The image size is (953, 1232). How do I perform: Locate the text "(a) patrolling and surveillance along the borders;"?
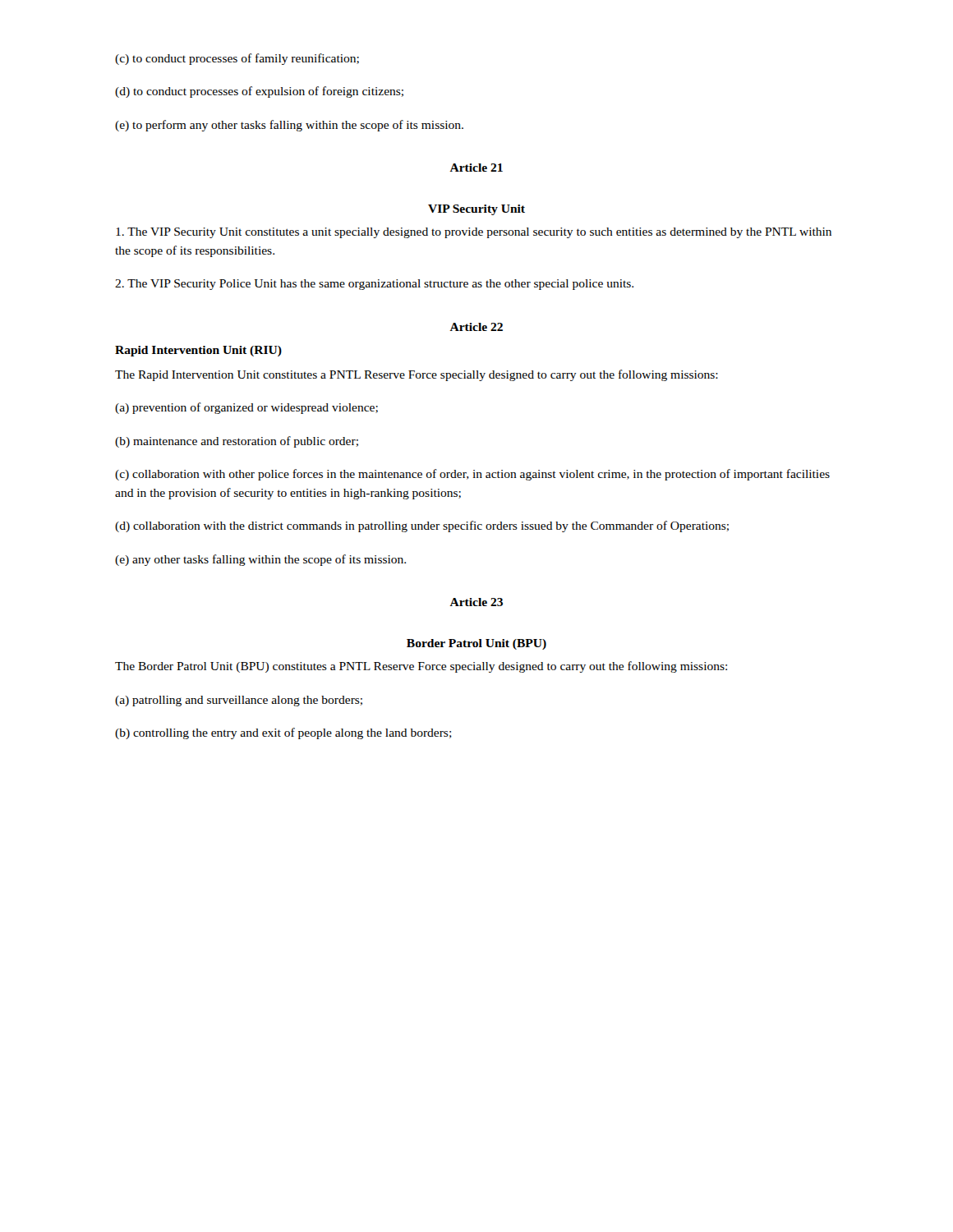coord(239,699)
